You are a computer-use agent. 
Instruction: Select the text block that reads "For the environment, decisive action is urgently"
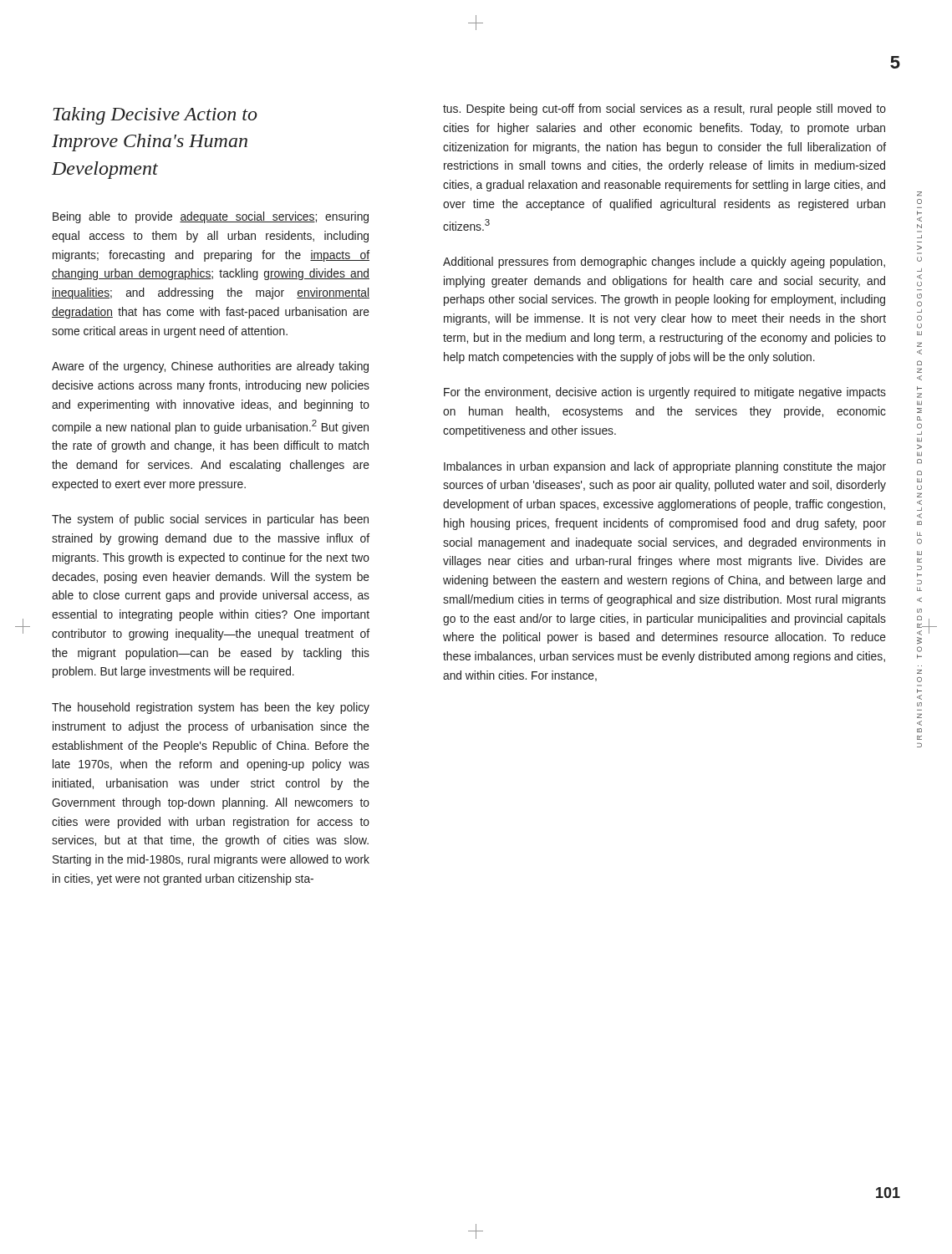point(664,412)
